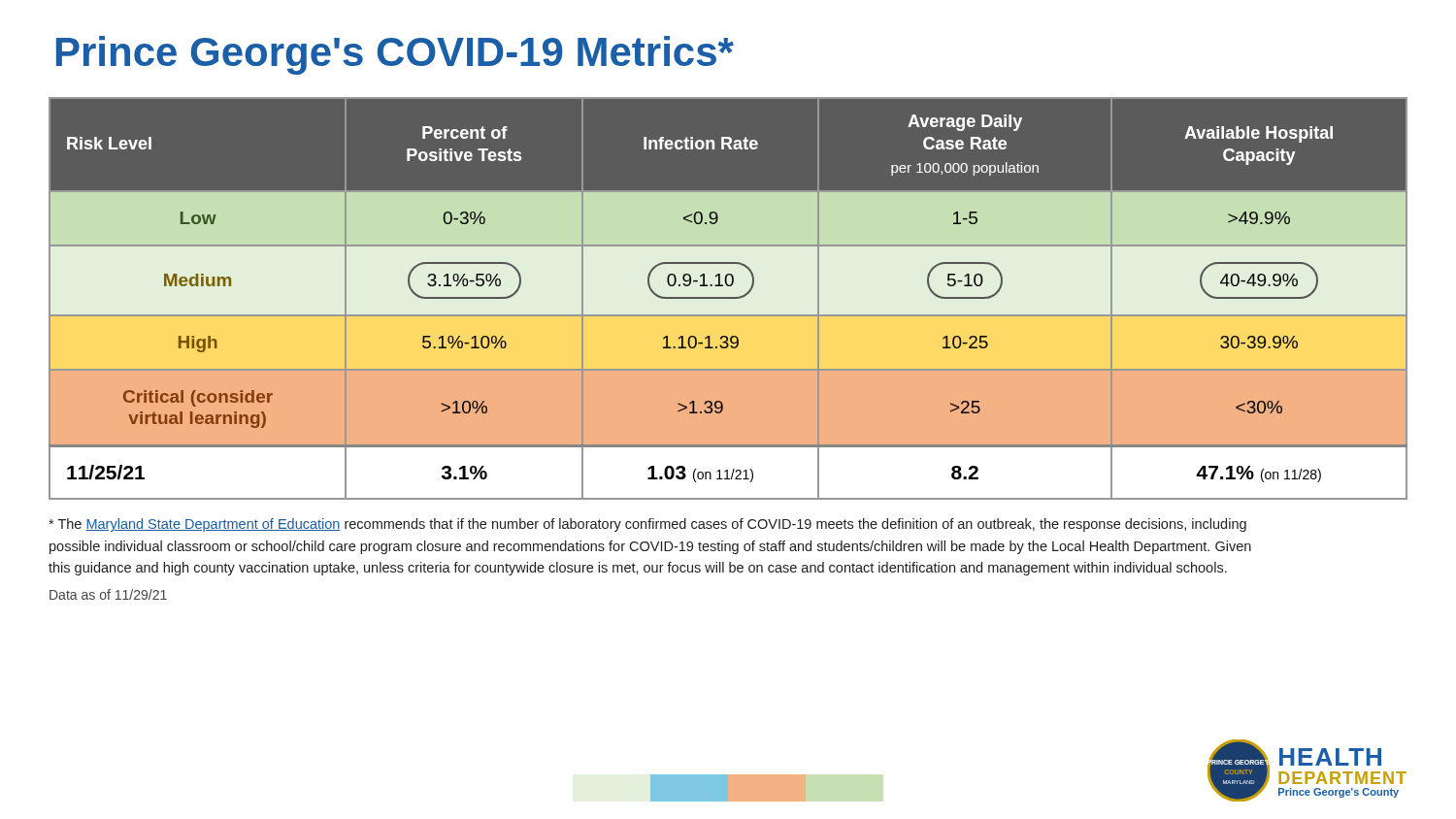Click on the text containing "Data as of 11/29/21"
Viewport: 1456px width, 819px height.
[108, 594]
